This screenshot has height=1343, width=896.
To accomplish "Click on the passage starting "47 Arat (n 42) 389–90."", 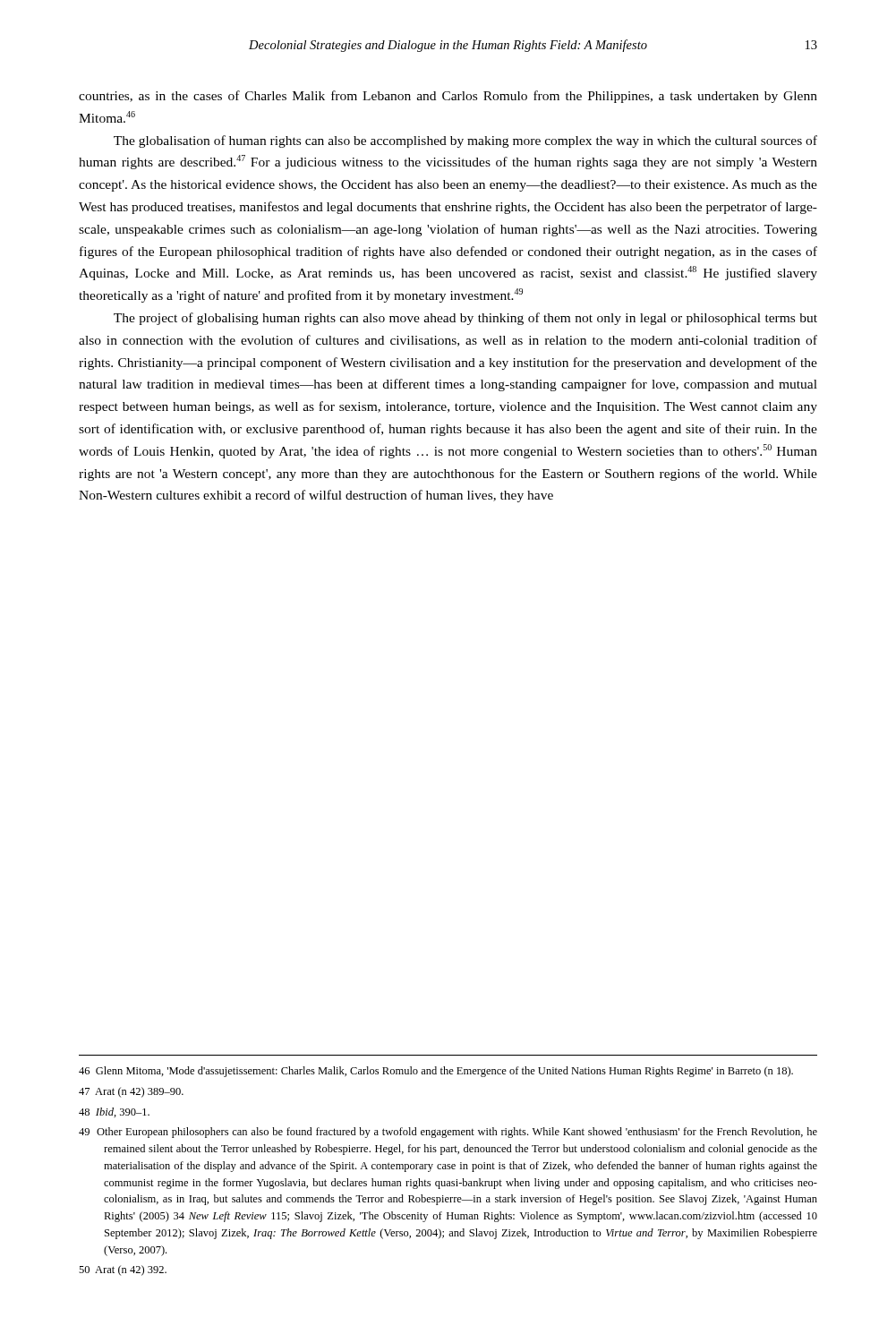I will click(131, 1091).
